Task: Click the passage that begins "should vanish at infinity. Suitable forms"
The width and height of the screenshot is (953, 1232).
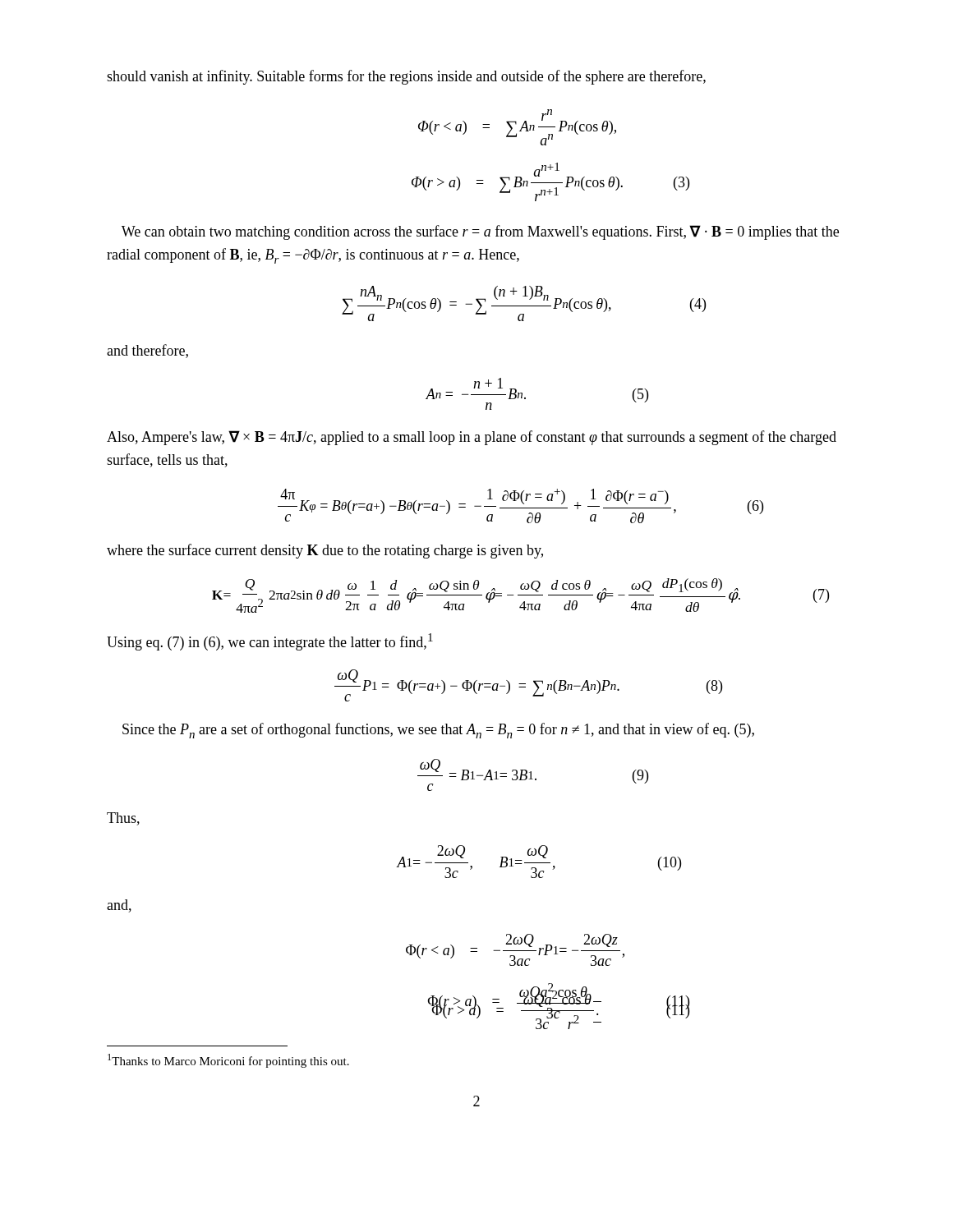Action: [x=407, y=76]
